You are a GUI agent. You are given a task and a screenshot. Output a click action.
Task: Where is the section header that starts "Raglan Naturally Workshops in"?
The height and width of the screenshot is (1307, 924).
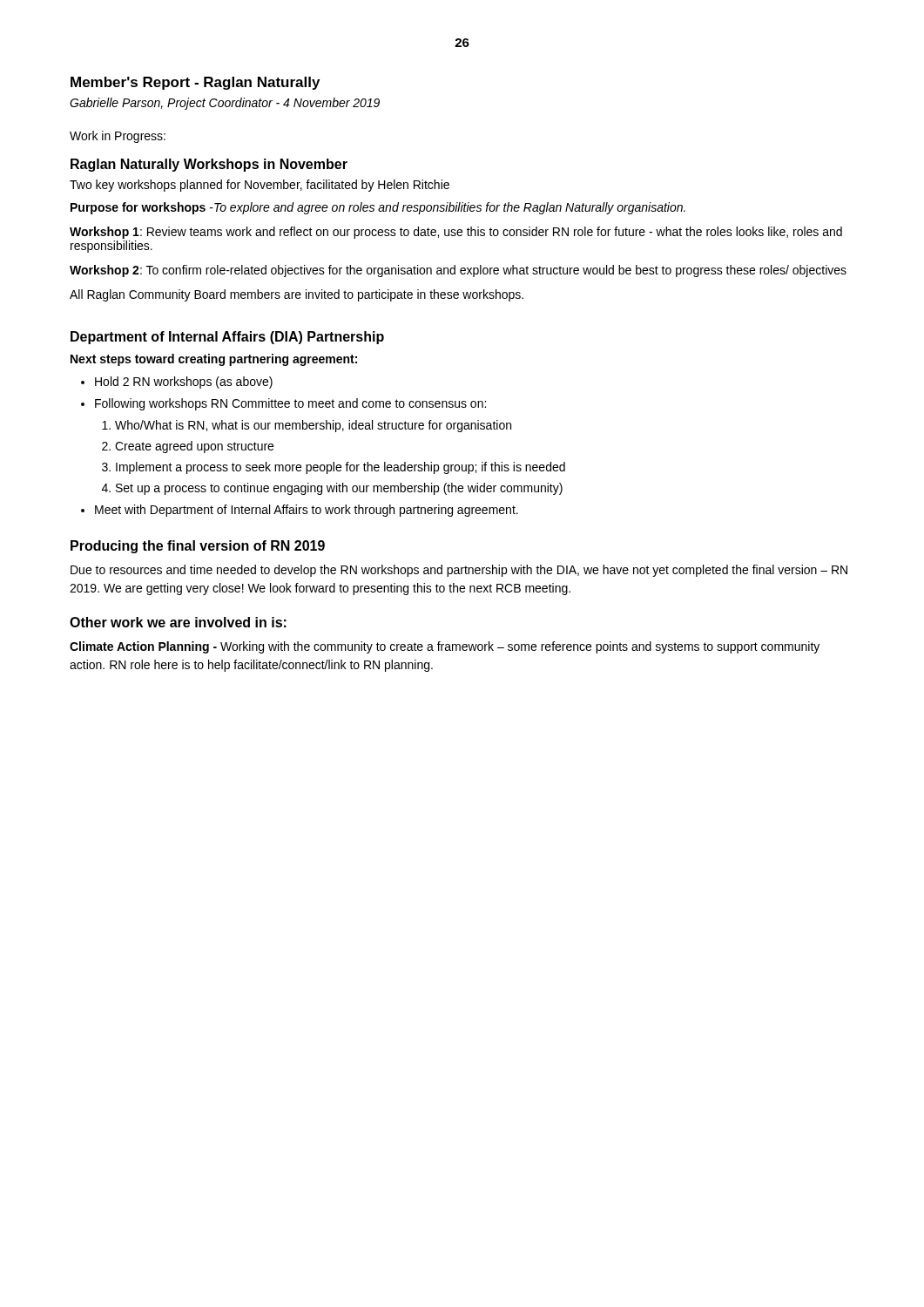(209, 164)
